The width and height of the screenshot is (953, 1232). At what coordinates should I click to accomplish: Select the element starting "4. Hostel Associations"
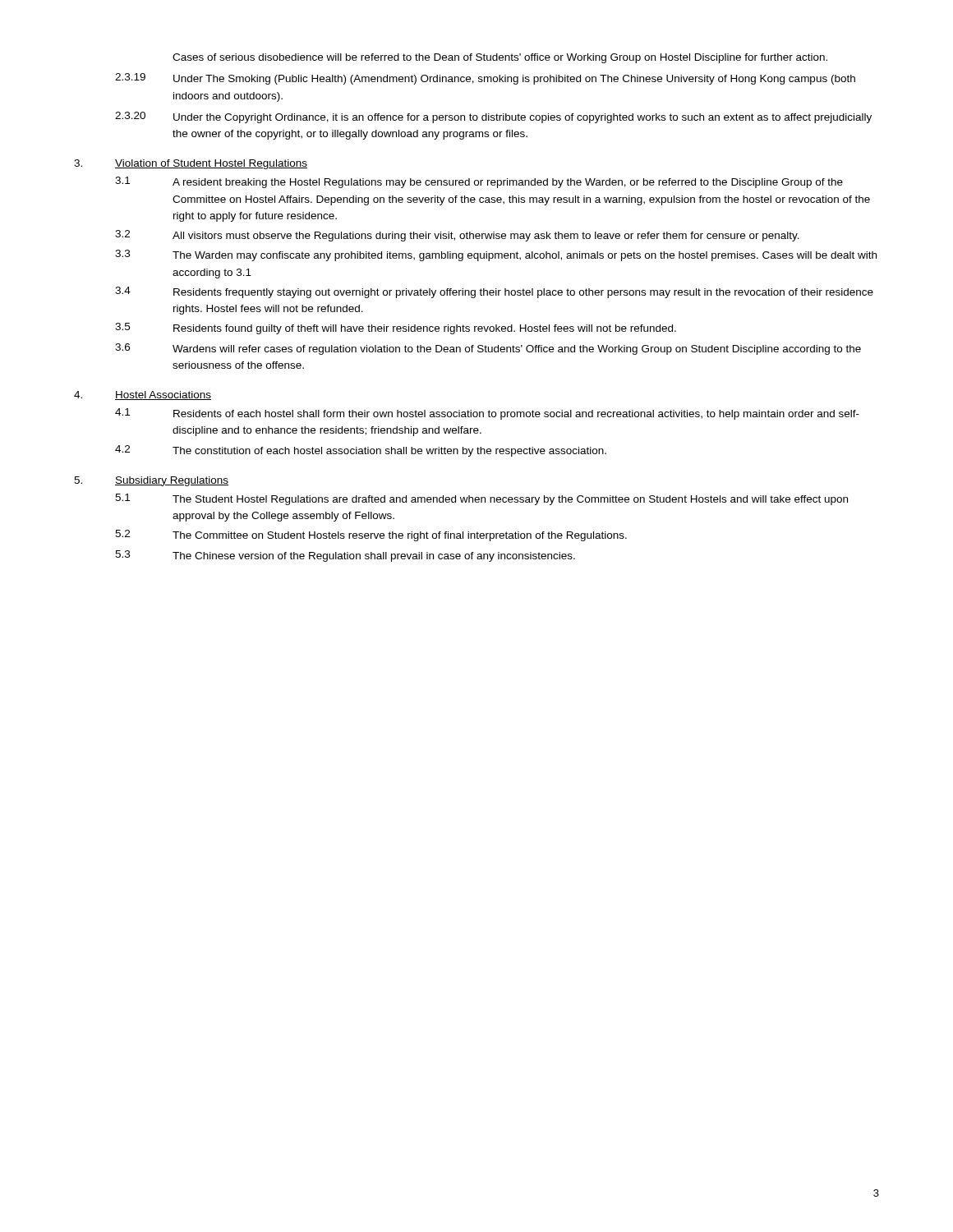click(x=143, y=395)
